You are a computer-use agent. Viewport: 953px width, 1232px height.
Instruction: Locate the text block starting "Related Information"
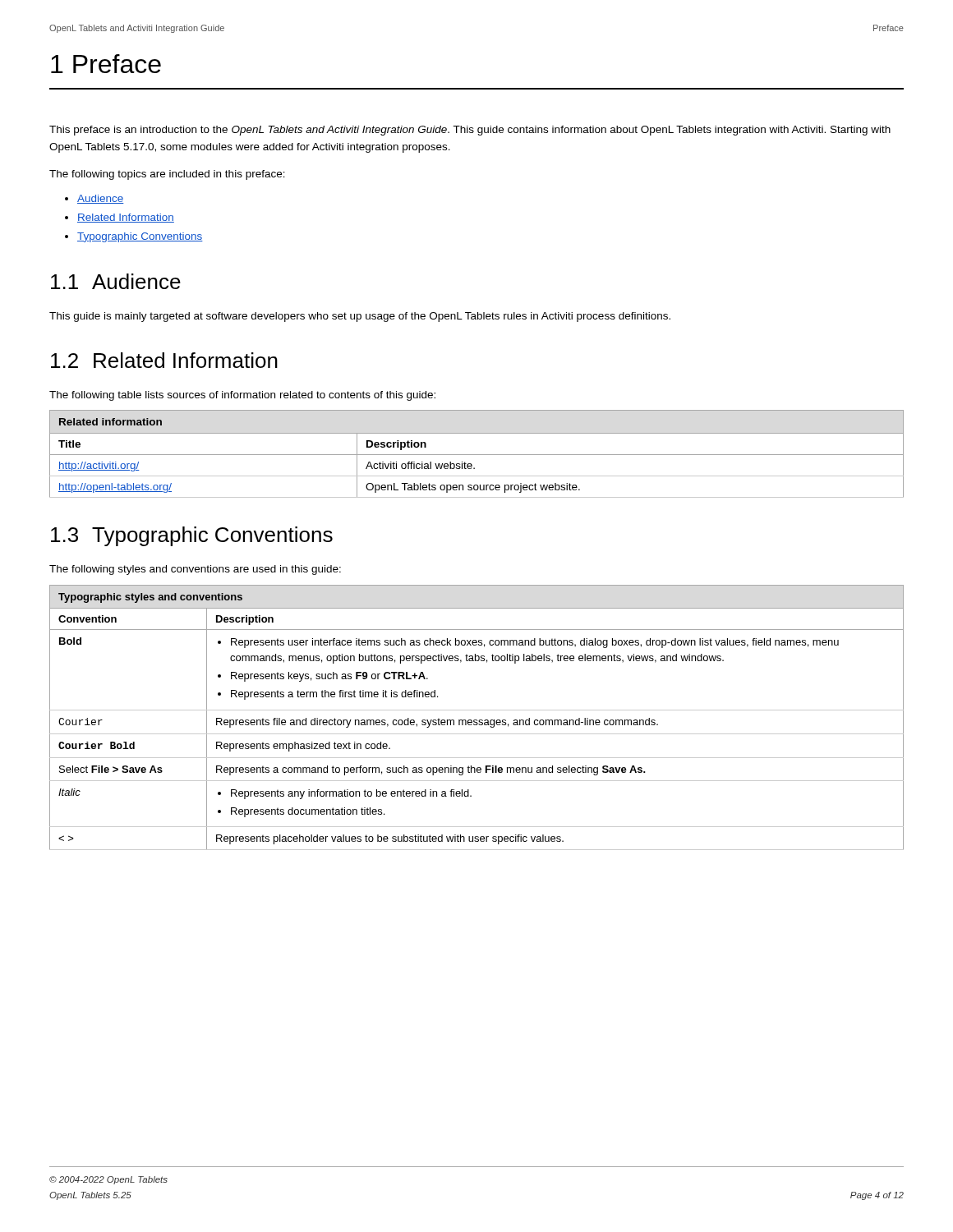point(126,217)
